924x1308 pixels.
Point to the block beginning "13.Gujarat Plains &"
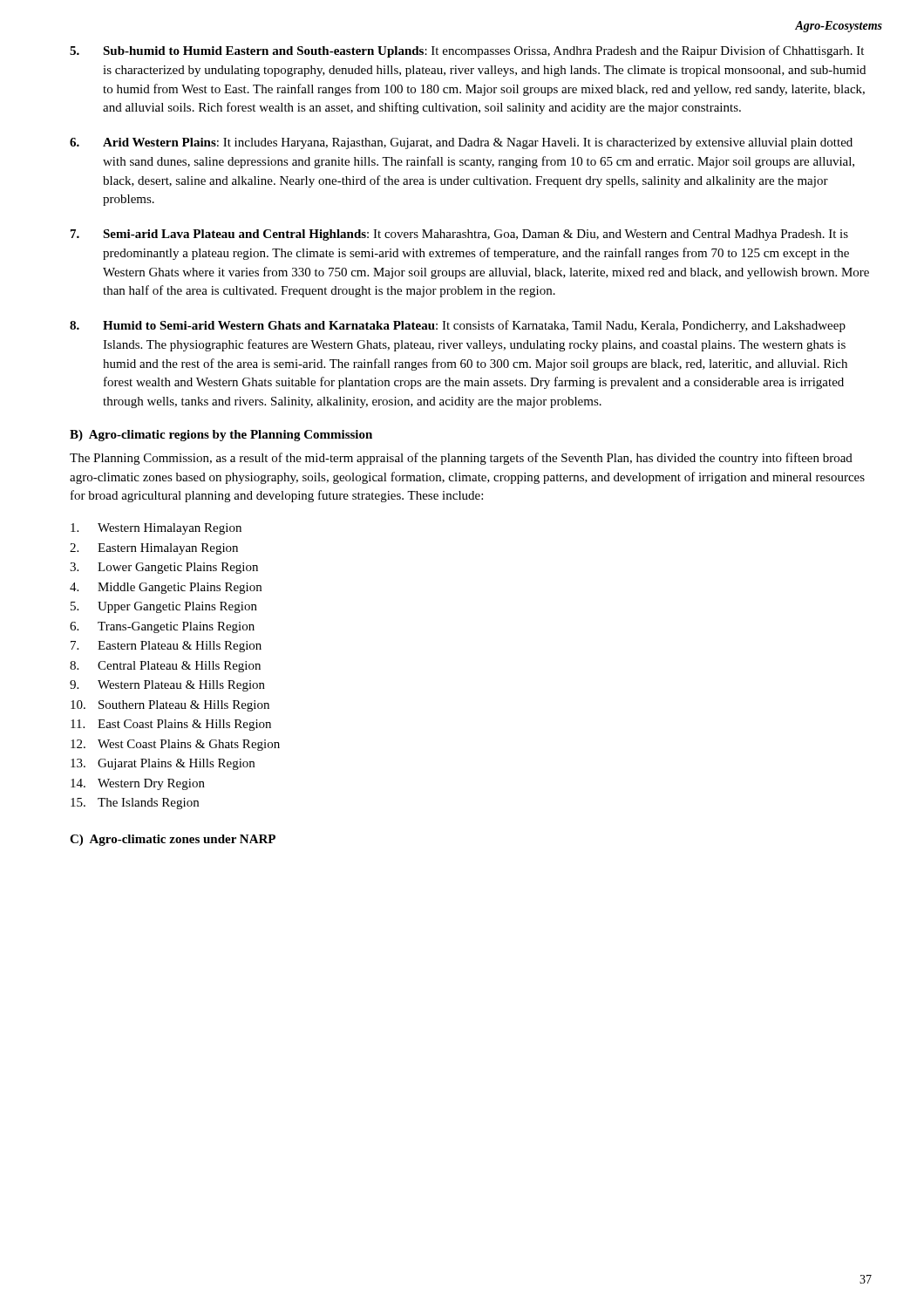coord(163,763)
